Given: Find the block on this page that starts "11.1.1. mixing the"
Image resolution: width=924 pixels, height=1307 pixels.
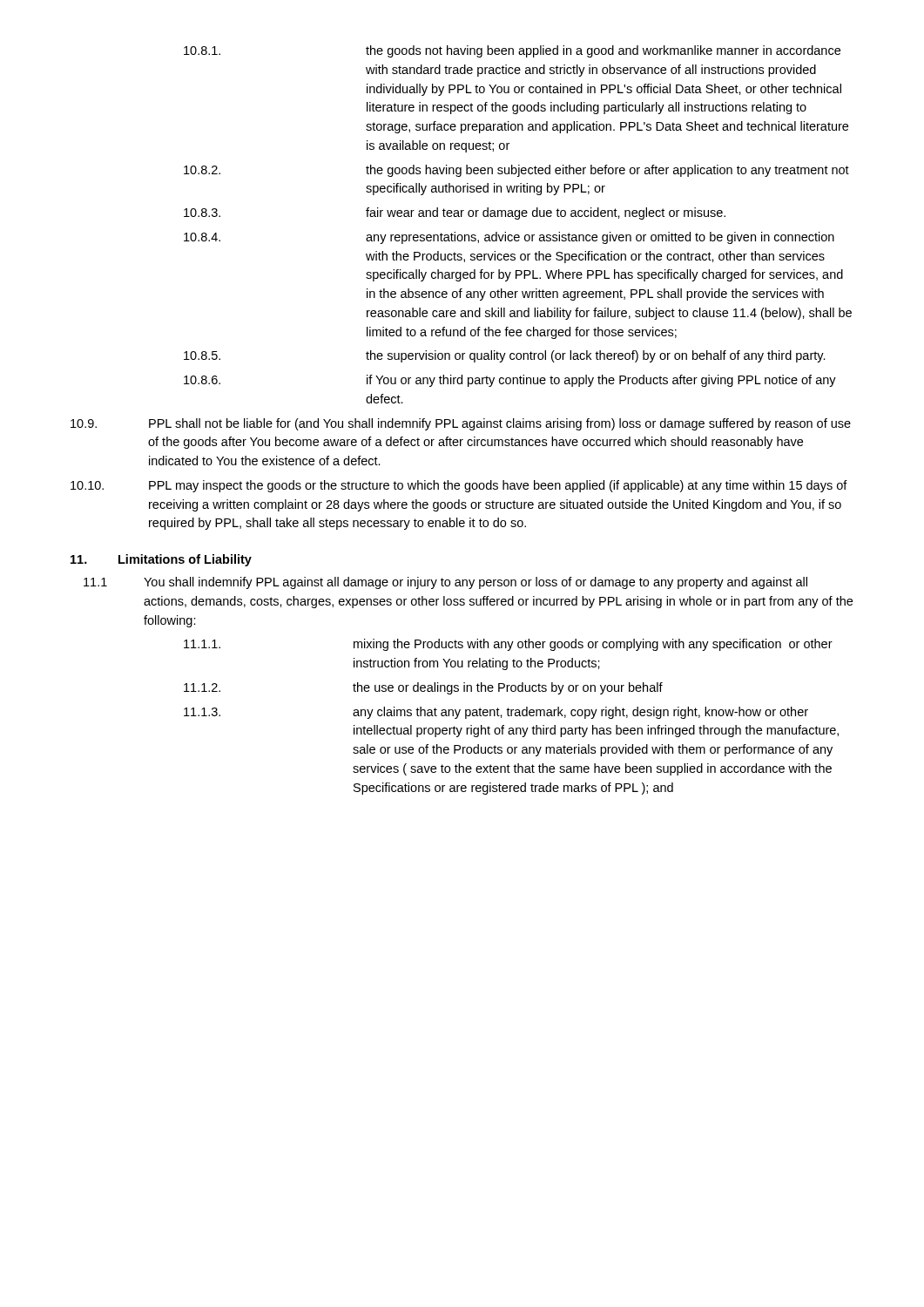Looking at the screenshot, I should 462,654.
